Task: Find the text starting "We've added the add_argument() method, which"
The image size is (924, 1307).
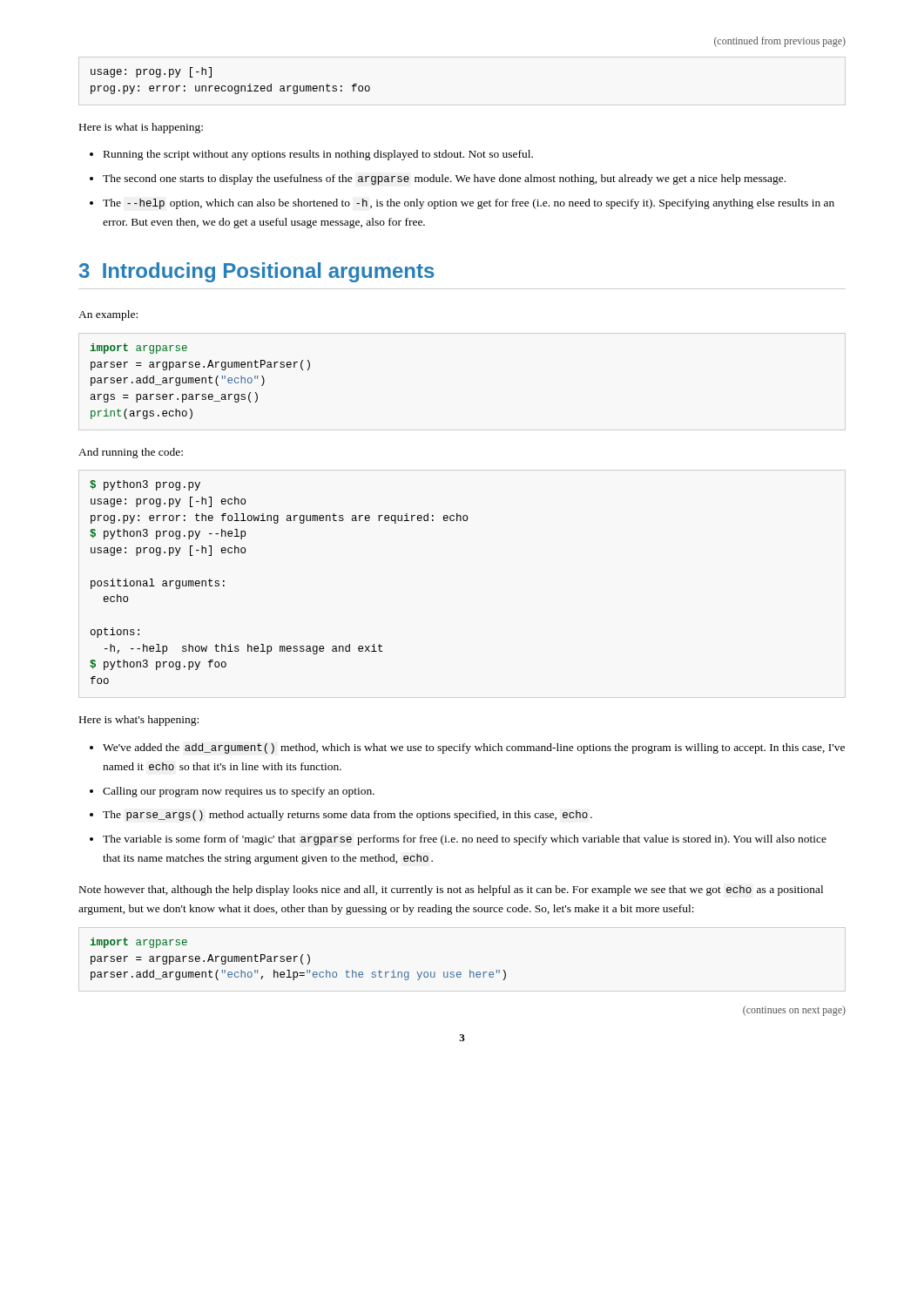Action: pos(462,757)
